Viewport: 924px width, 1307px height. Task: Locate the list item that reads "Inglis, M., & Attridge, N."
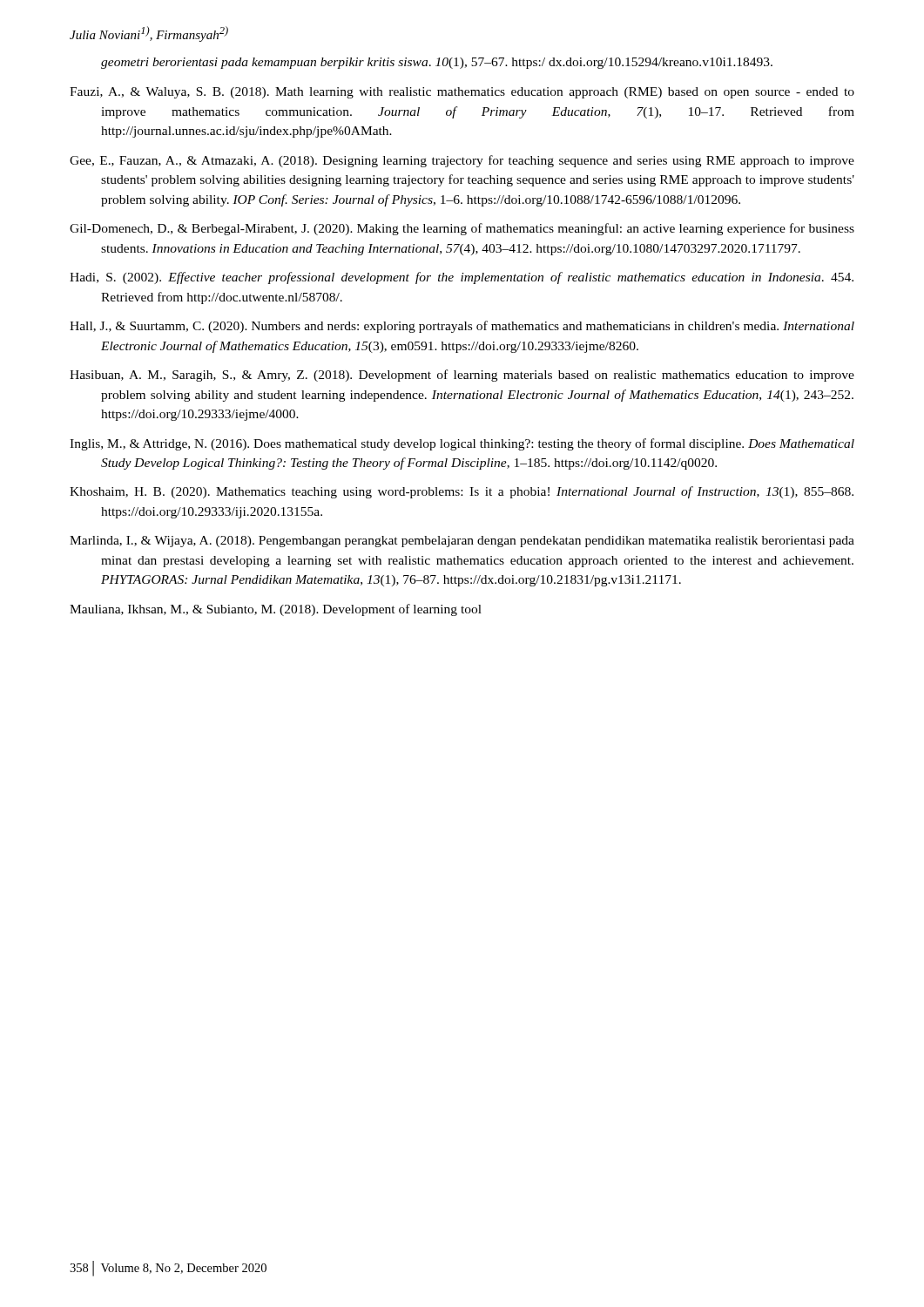462,453
